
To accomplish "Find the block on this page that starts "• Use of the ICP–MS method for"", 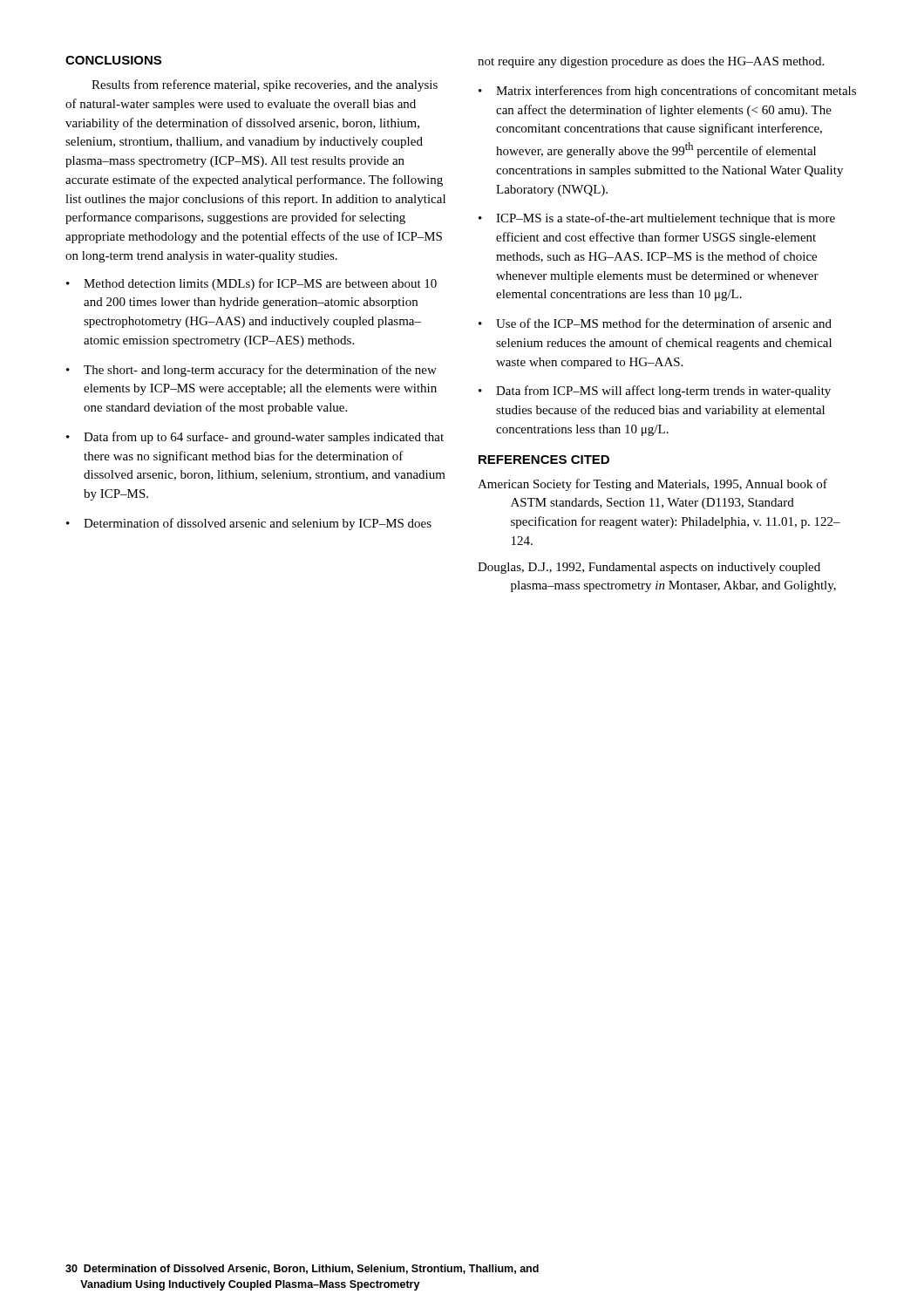I will (655, 342).
